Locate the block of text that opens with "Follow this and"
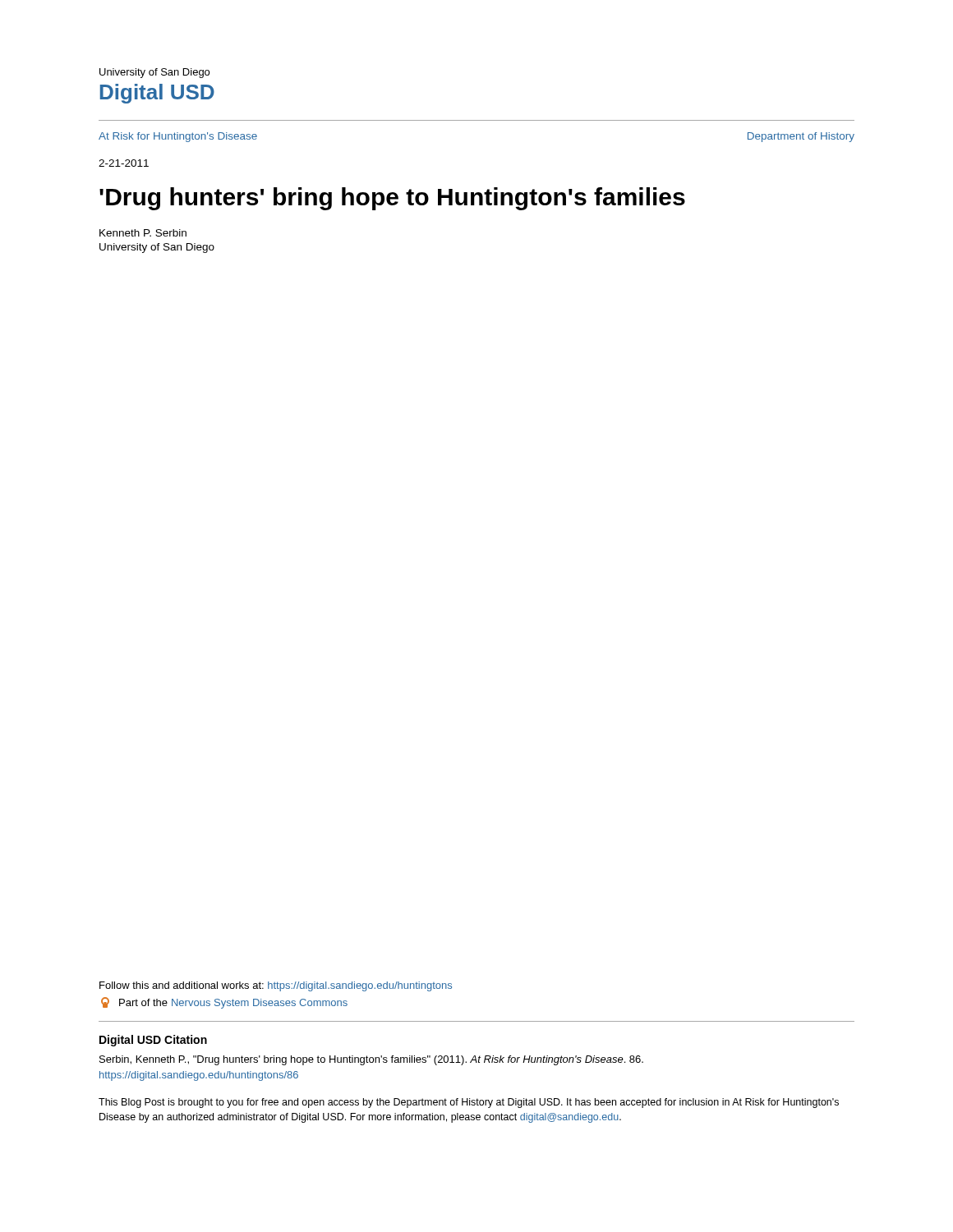The height and width of the screenshot is (1232, 953). point(276,985)
